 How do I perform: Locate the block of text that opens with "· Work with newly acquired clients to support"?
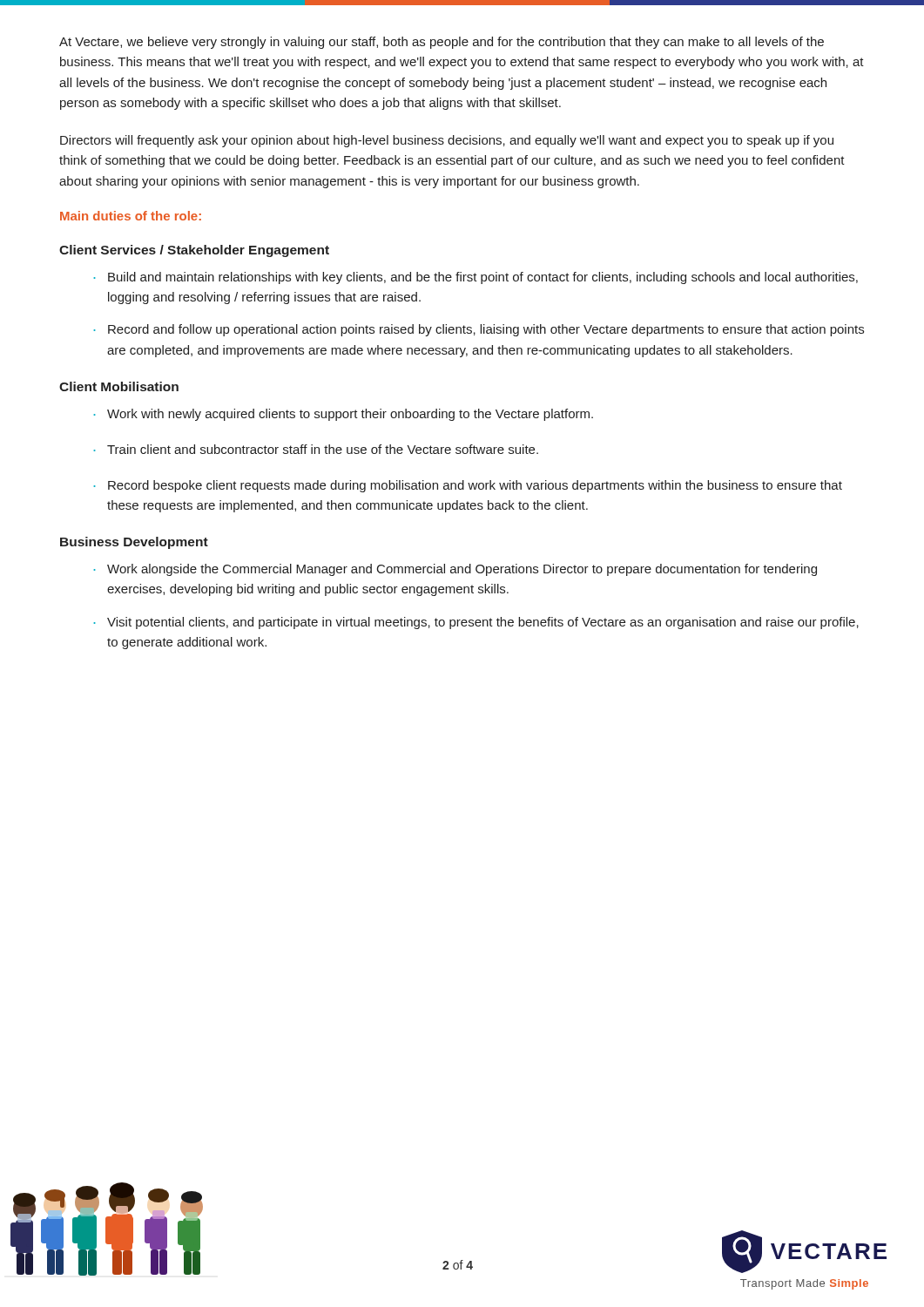pyautogui.click(x=479, y=415)
